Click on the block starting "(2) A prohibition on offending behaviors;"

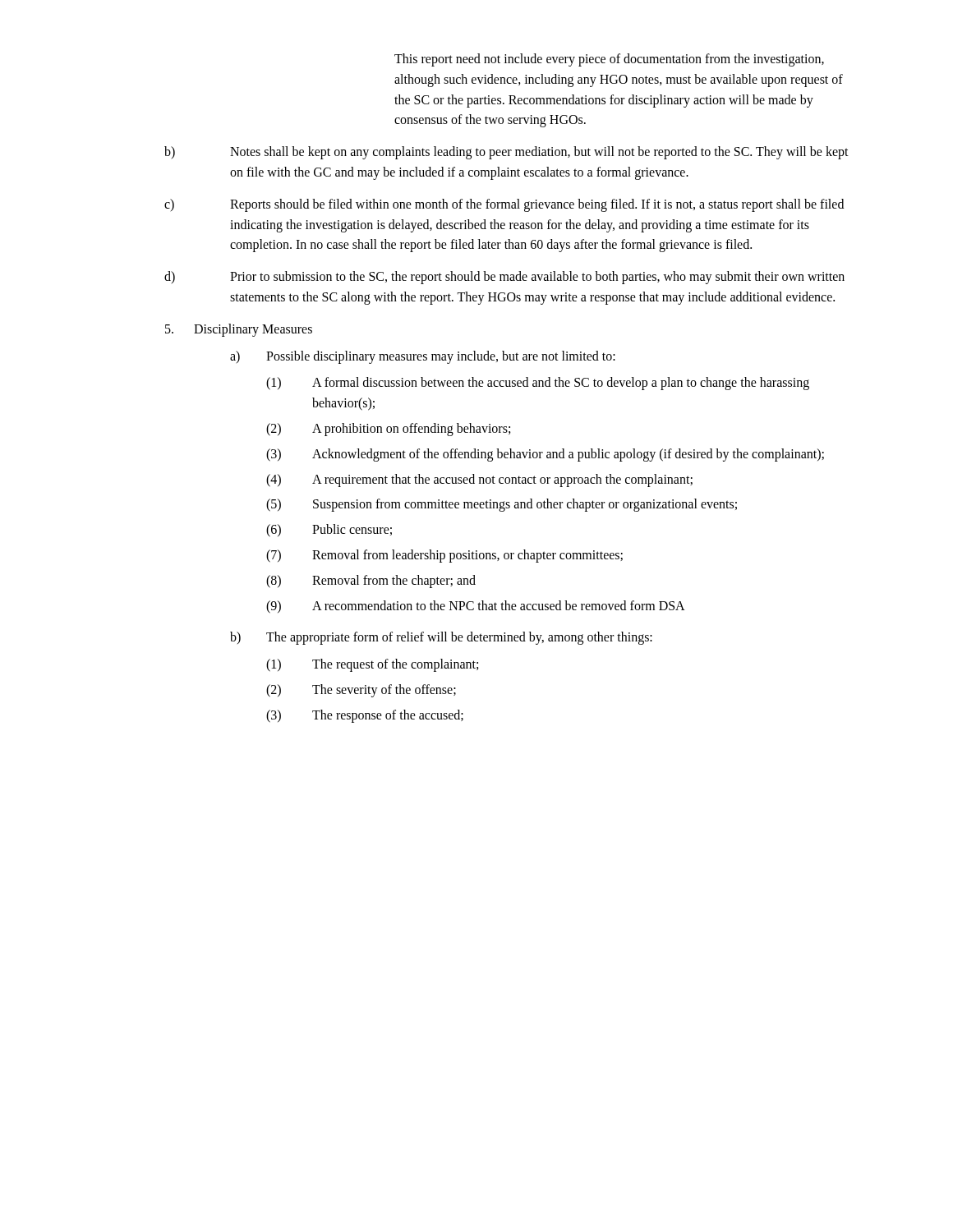tap(388, 430)
